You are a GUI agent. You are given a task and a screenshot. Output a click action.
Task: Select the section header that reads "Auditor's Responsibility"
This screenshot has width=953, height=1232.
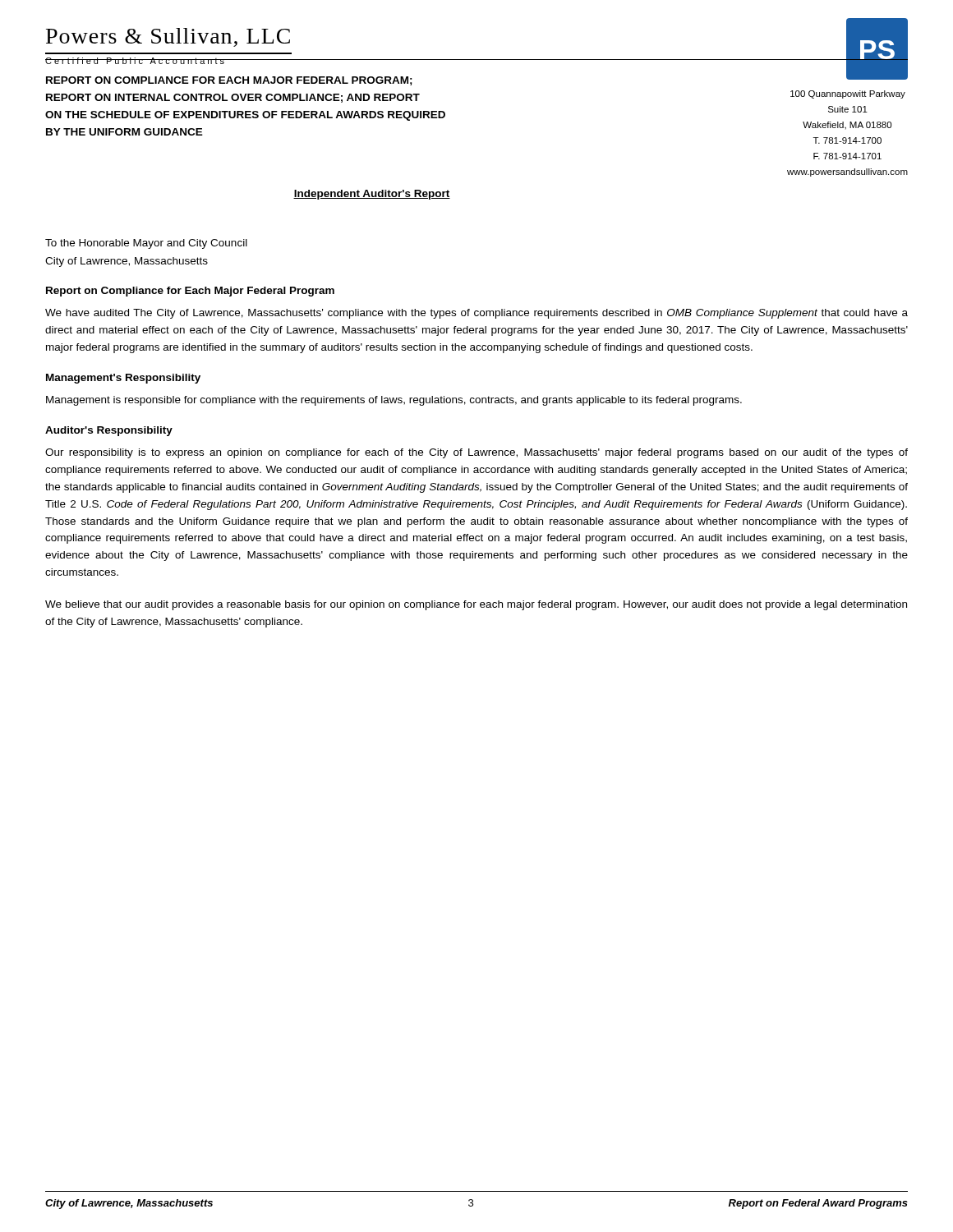109,430
